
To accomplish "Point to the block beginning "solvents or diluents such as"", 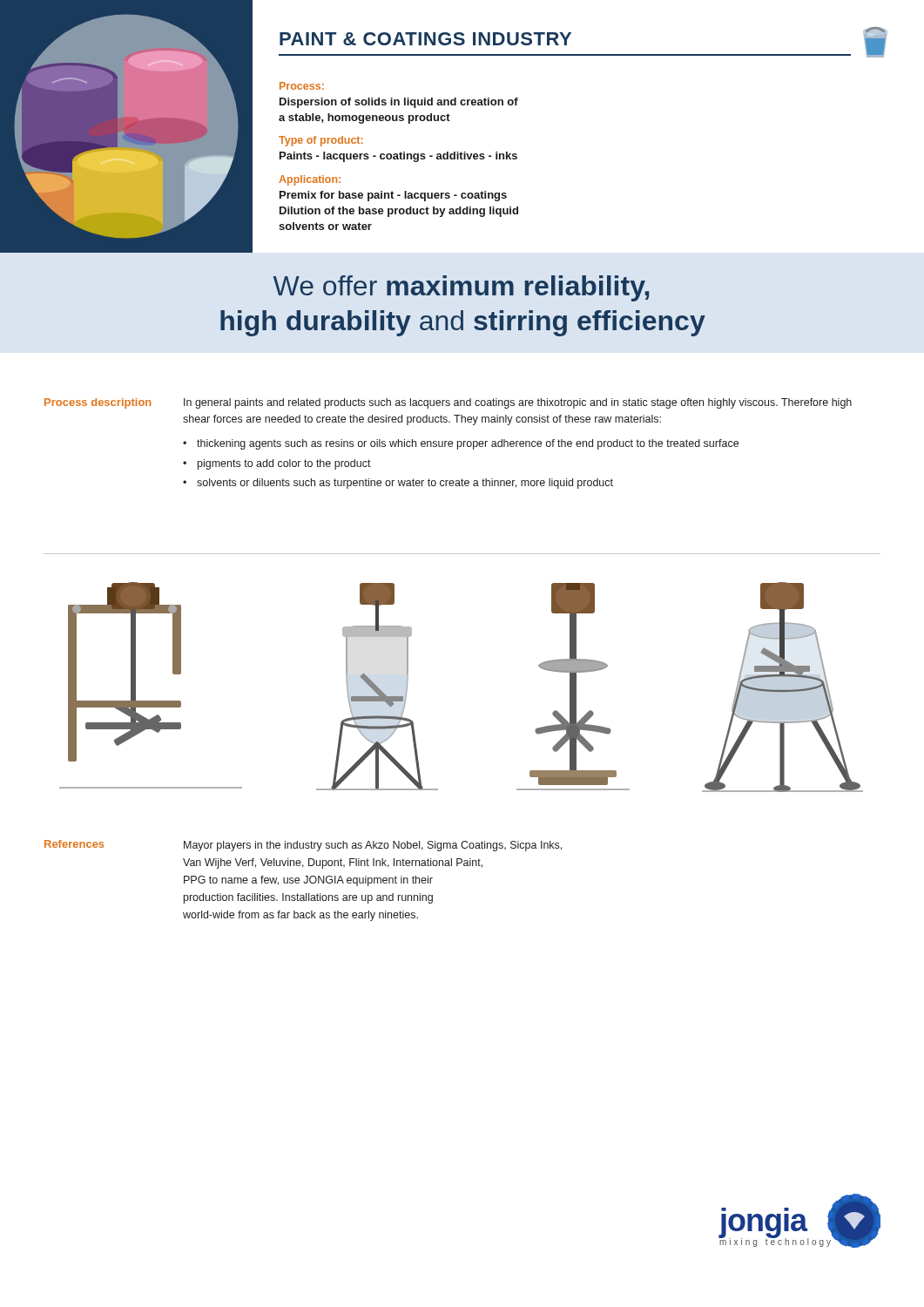I will [x=405, y=483].
